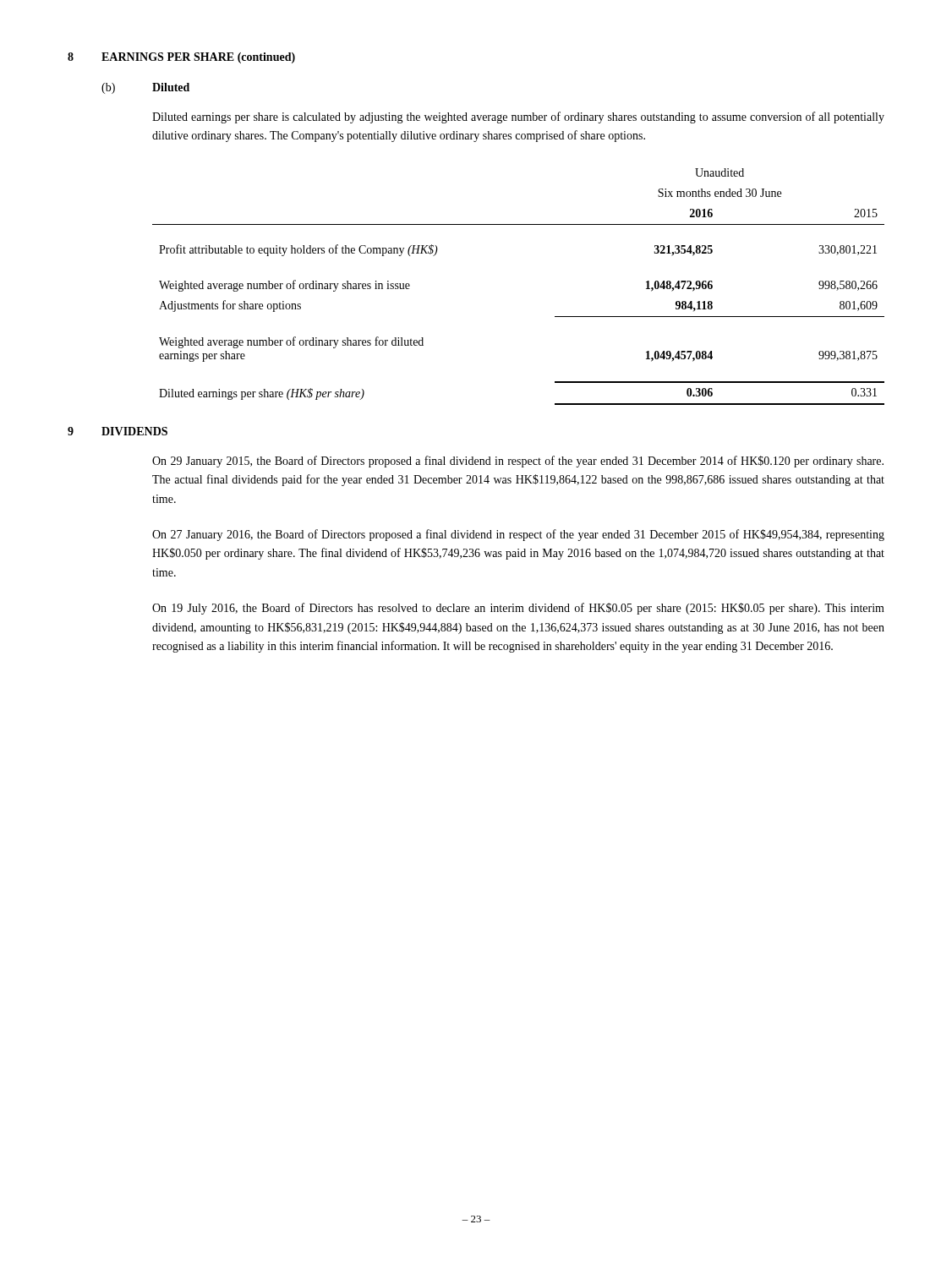
Task: Find the text block starting "Diluted earnings per share is"
Action: click(518, 127)
